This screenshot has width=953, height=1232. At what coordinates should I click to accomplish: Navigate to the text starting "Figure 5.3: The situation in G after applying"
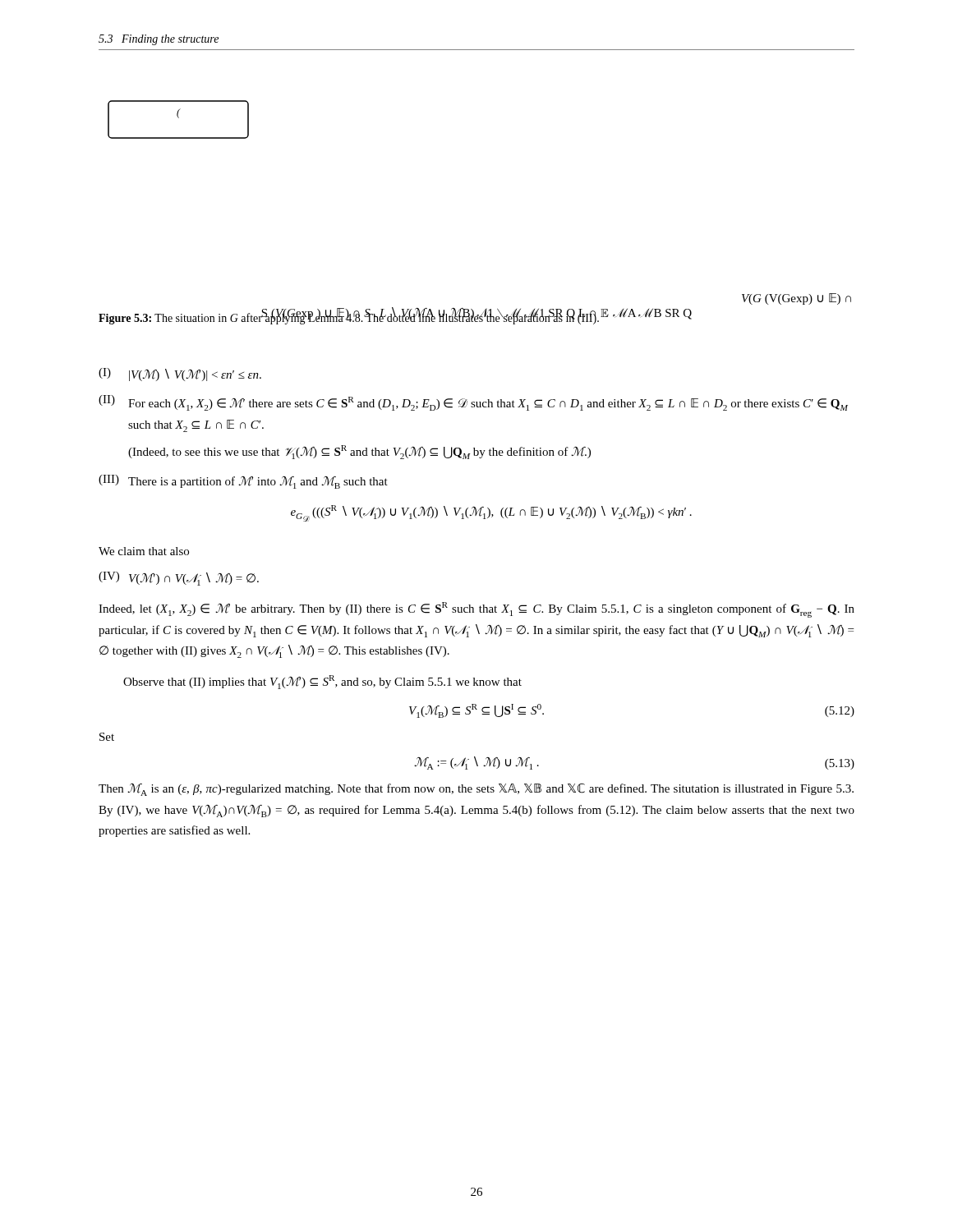349,318
